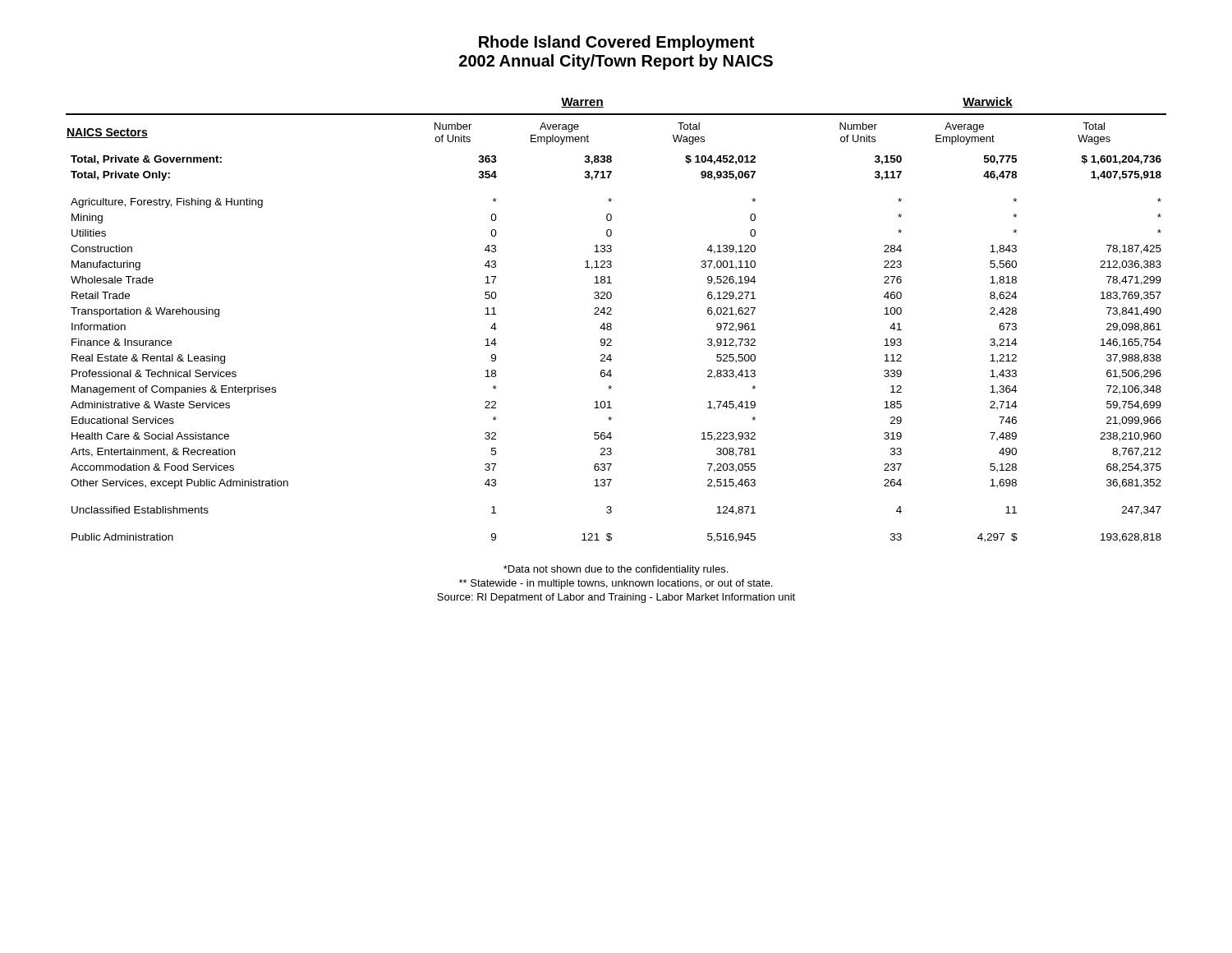Find the footnote containing "Data not shown due to"
1232x953 pixels.
click(616, 583)
